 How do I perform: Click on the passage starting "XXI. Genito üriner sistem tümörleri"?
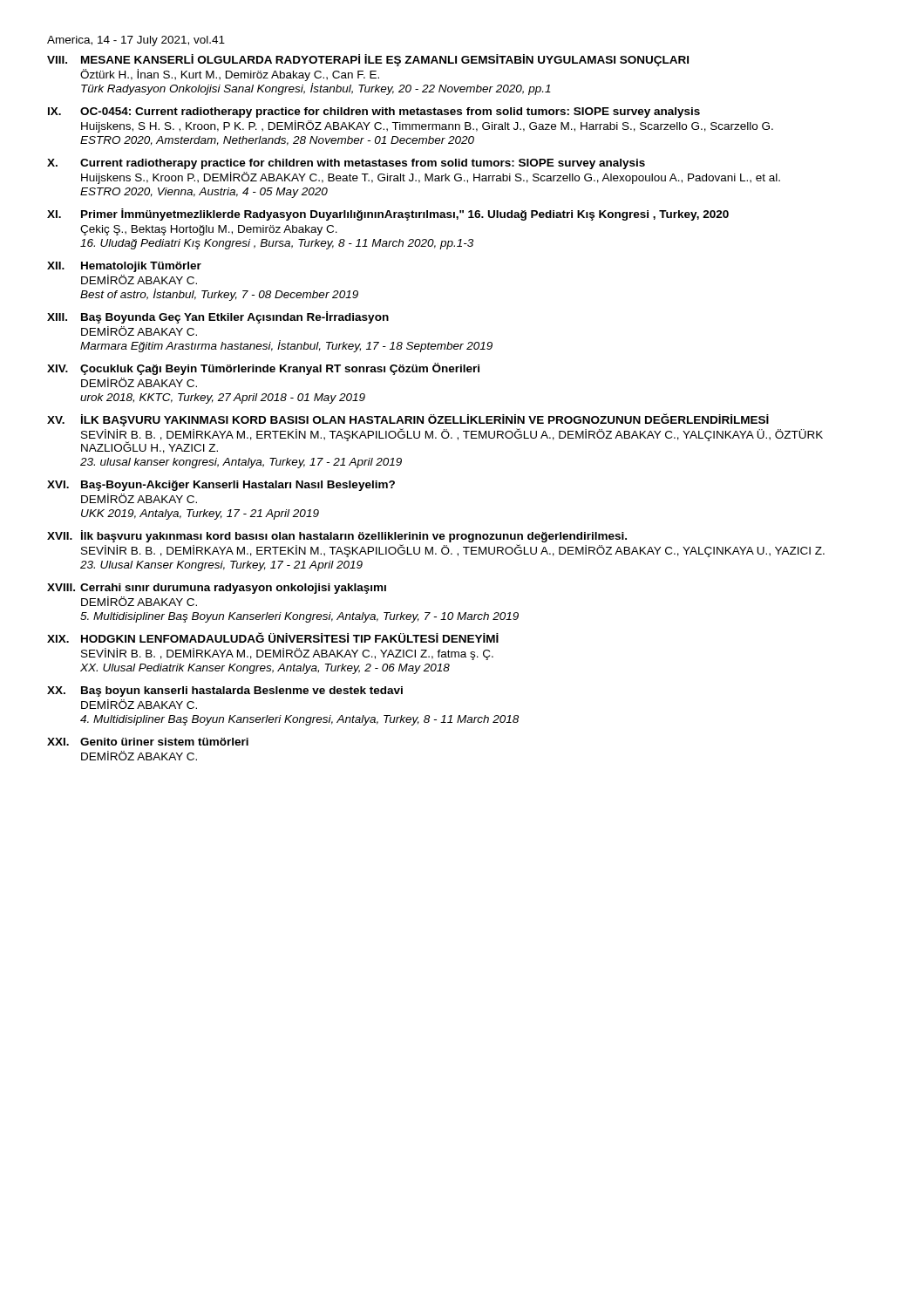(148, 742)
